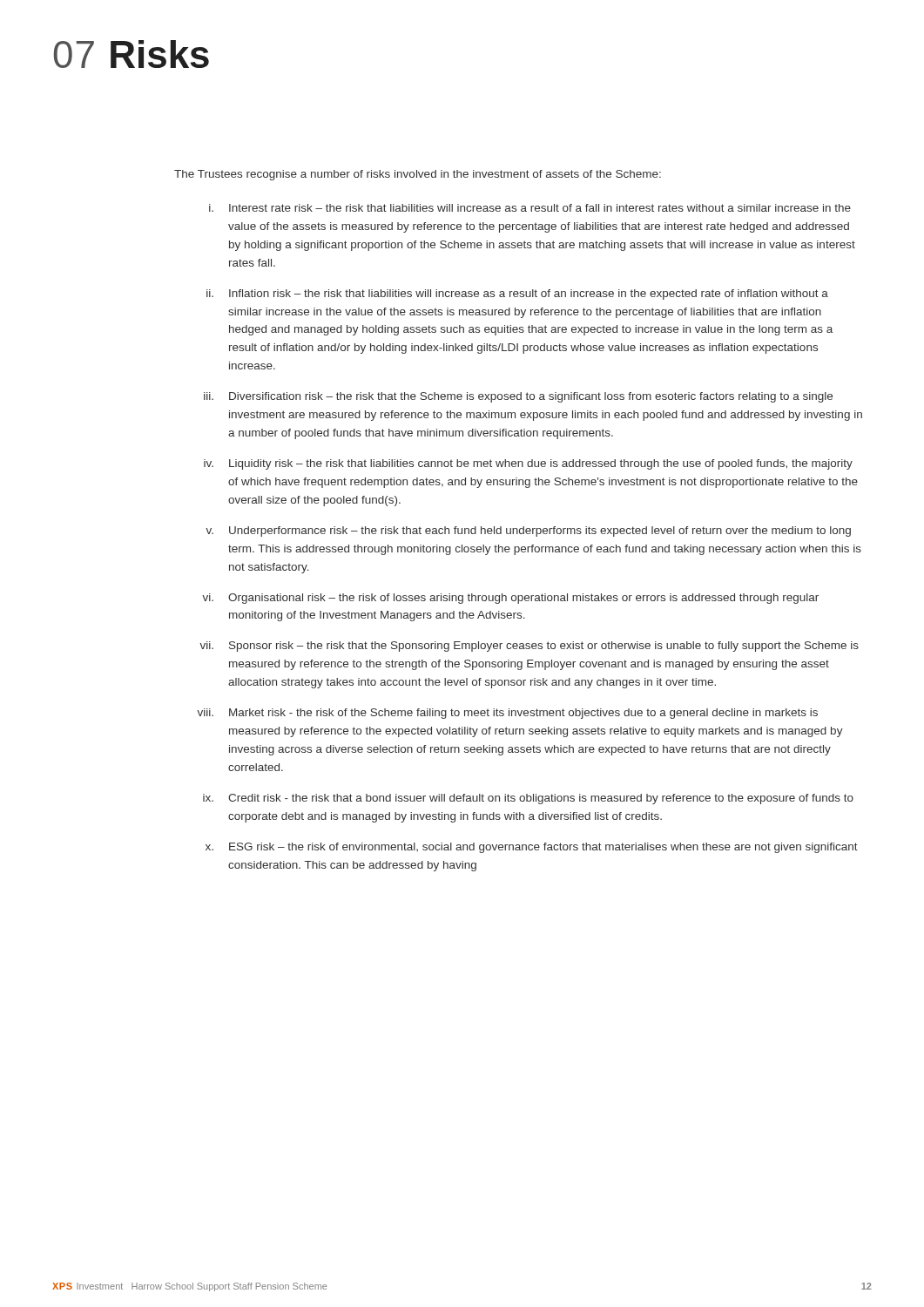Screen dimensions: 1307x924
Task: Locate the element starting "vi. Organisational risk – the risk"
Action: (x=519, y=607)
